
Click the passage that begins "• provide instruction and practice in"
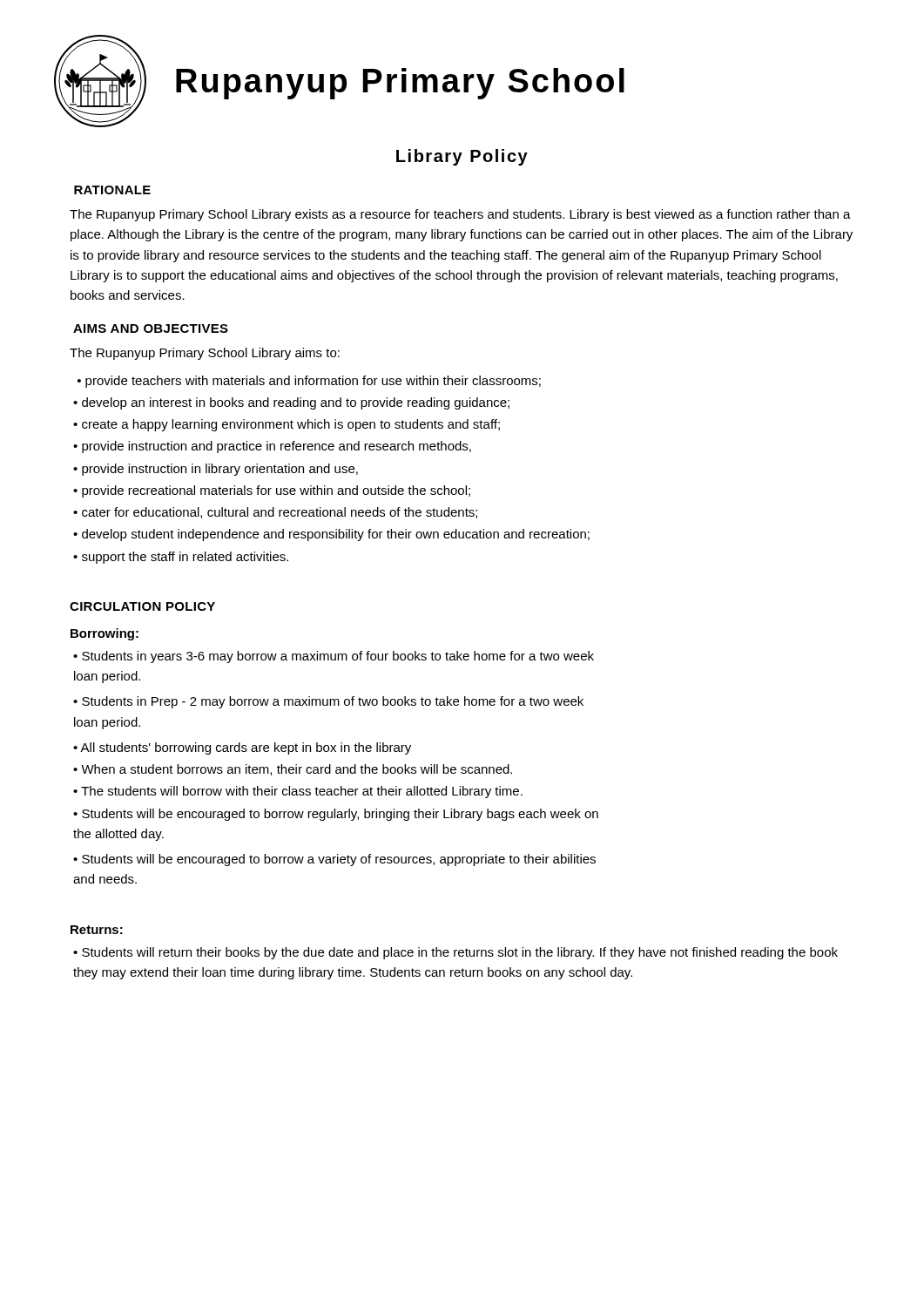[273, 446]
